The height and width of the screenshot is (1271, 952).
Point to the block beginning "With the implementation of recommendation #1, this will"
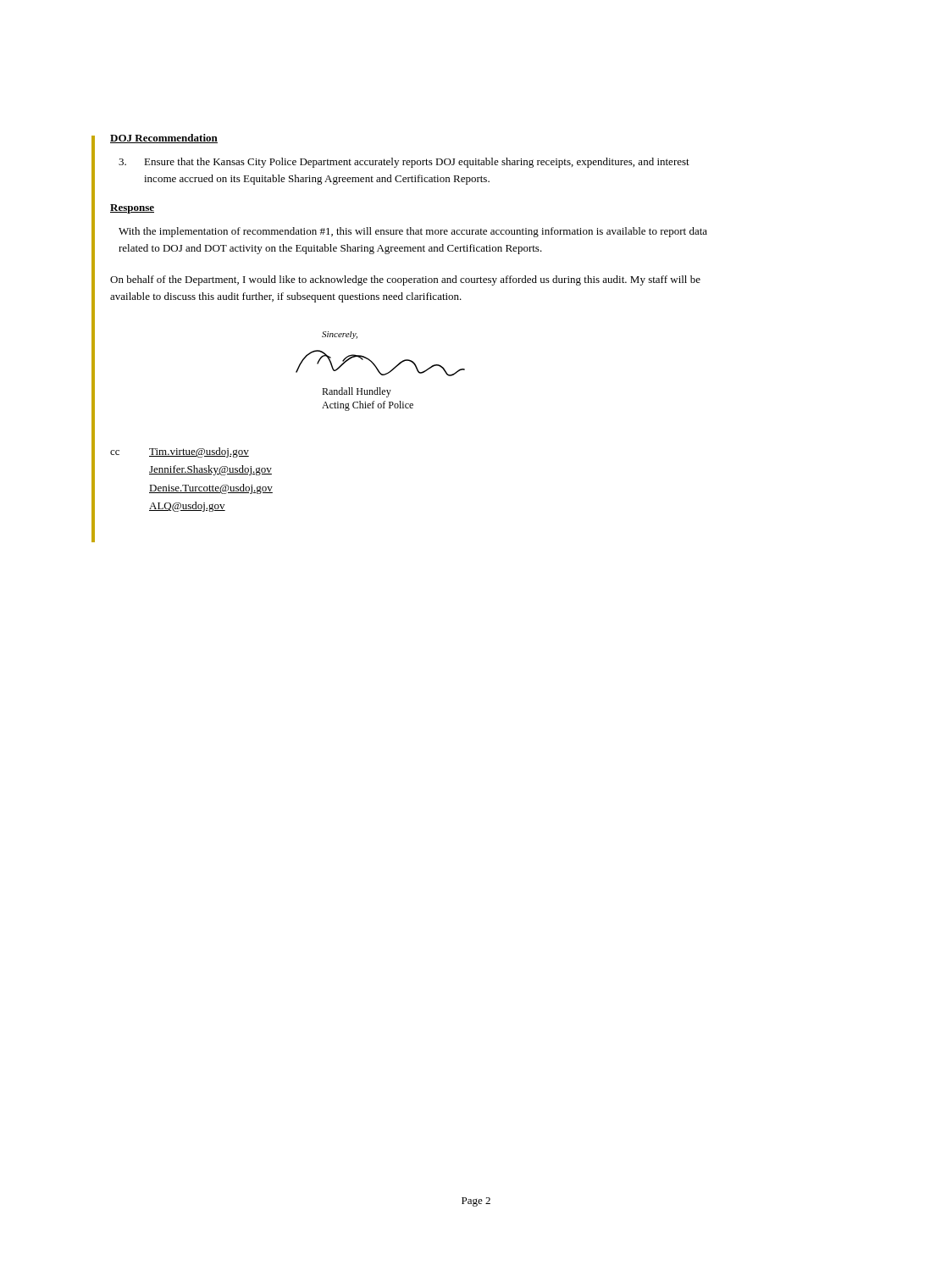(413, 240)
